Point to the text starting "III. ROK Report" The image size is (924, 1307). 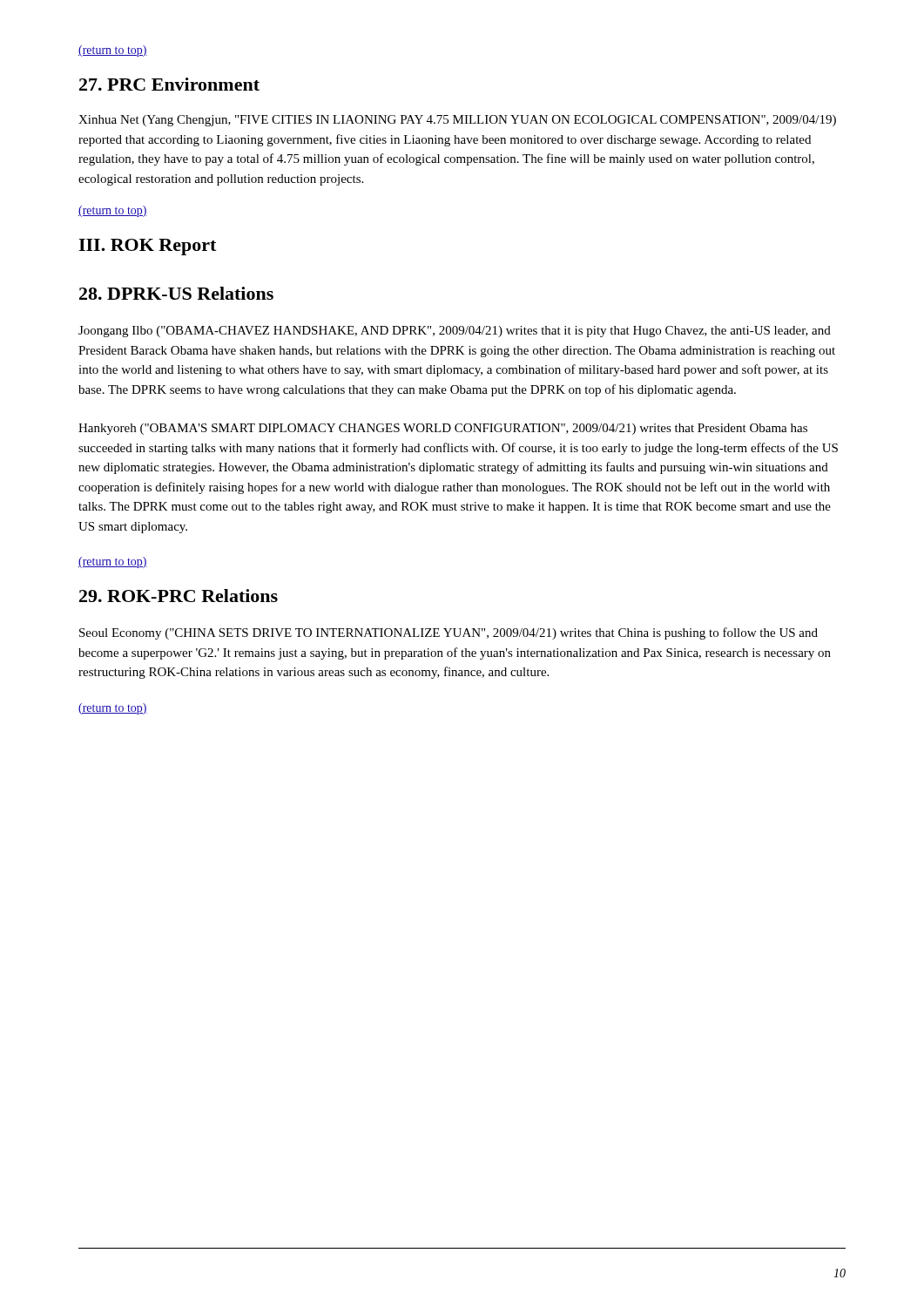pos(147,244)
